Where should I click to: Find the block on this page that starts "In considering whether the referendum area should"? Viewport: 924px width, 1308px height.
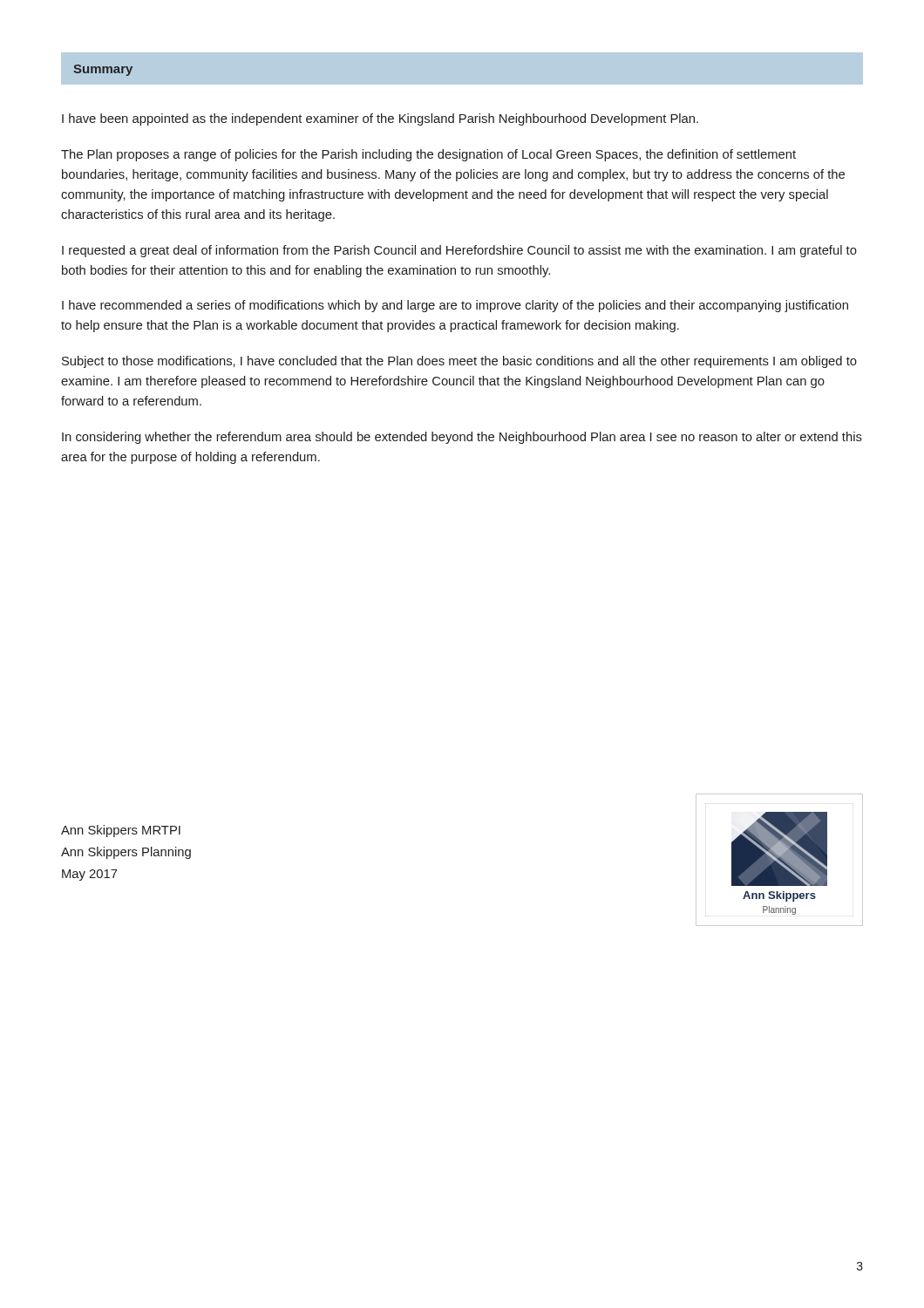pyautogui.click(x=461, y=447)
